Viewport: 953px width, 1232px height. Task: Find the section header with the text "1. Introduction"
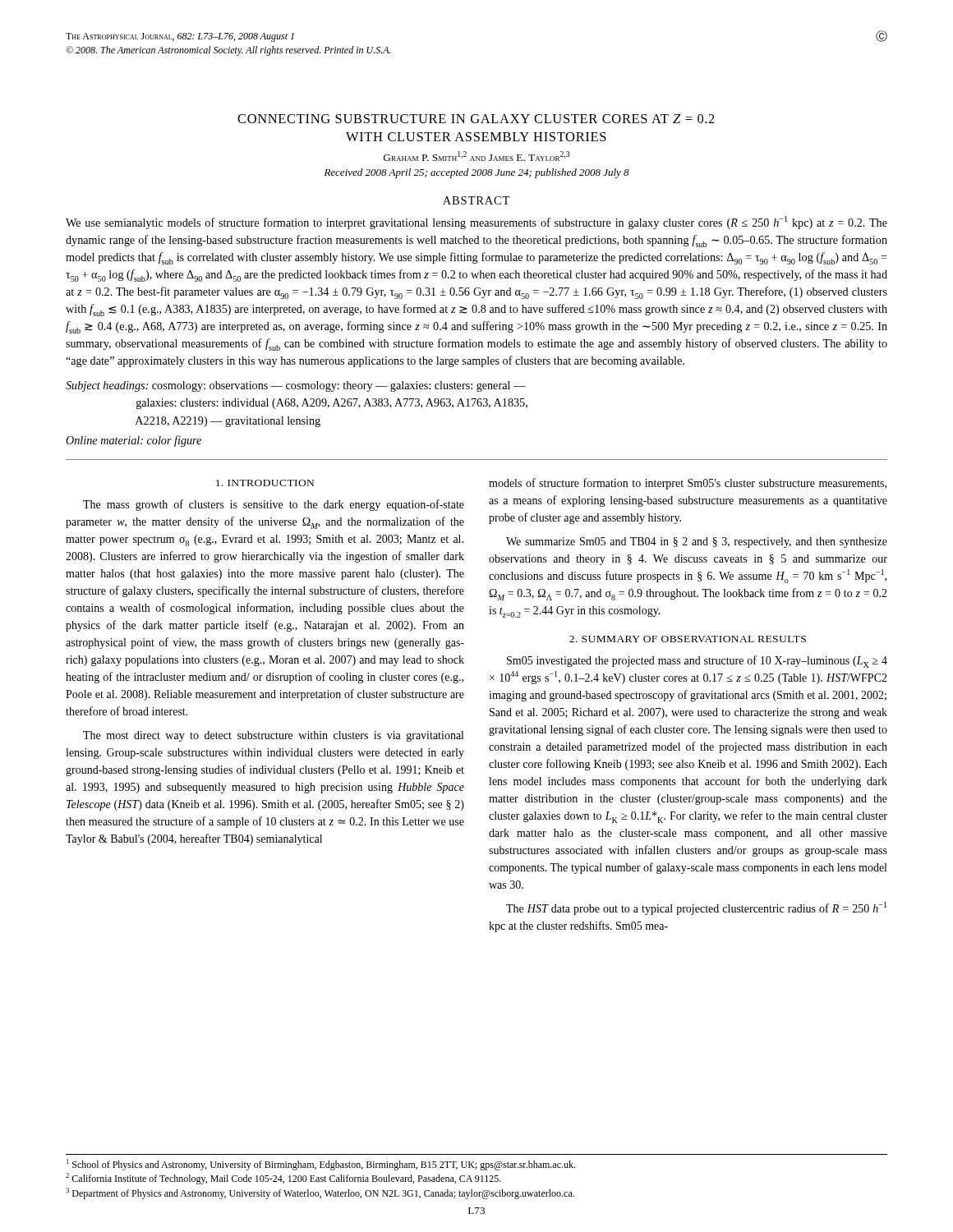coord(265,483)
